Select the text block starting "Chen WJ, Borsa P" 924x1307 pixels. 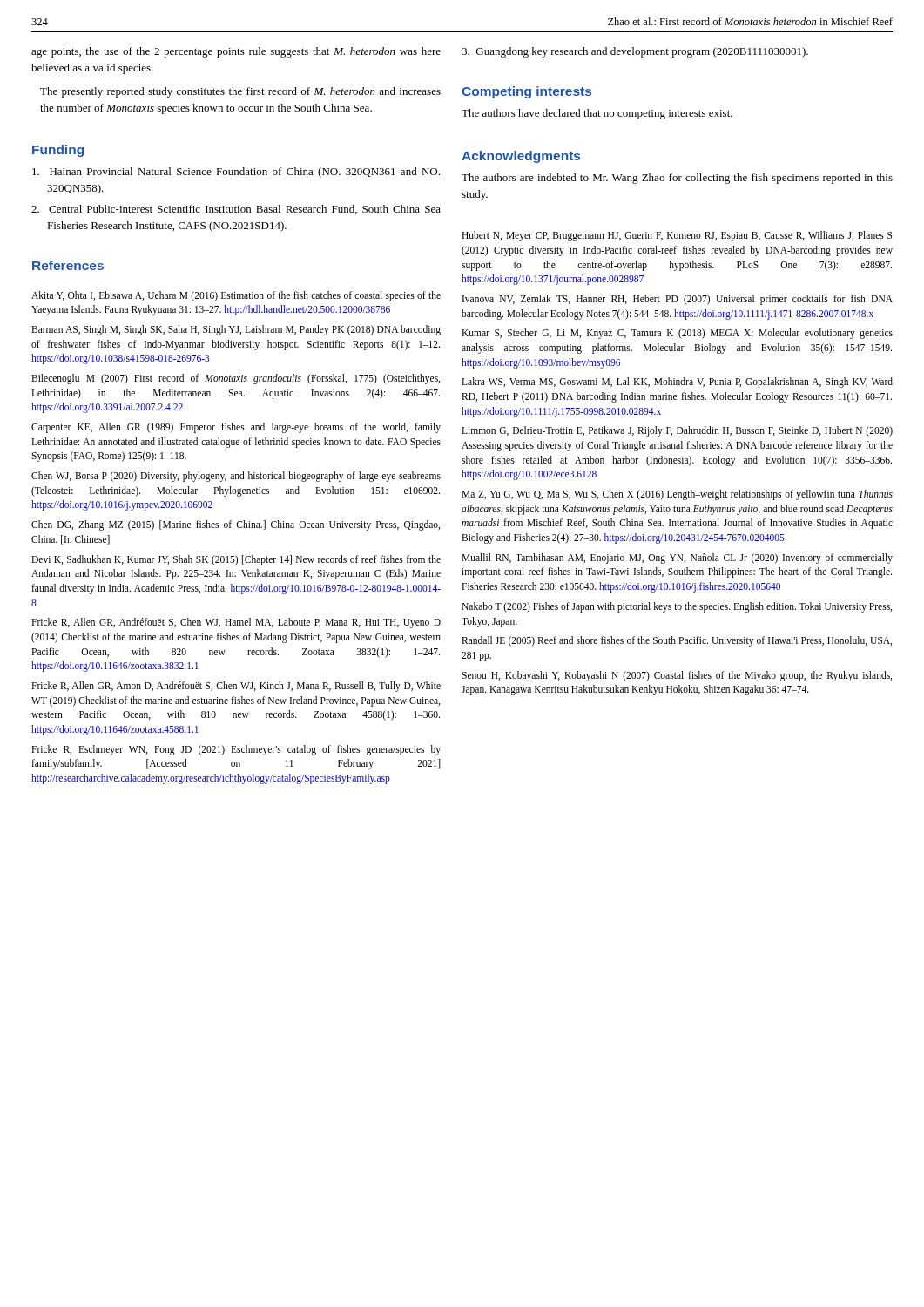tap(236, 490)
